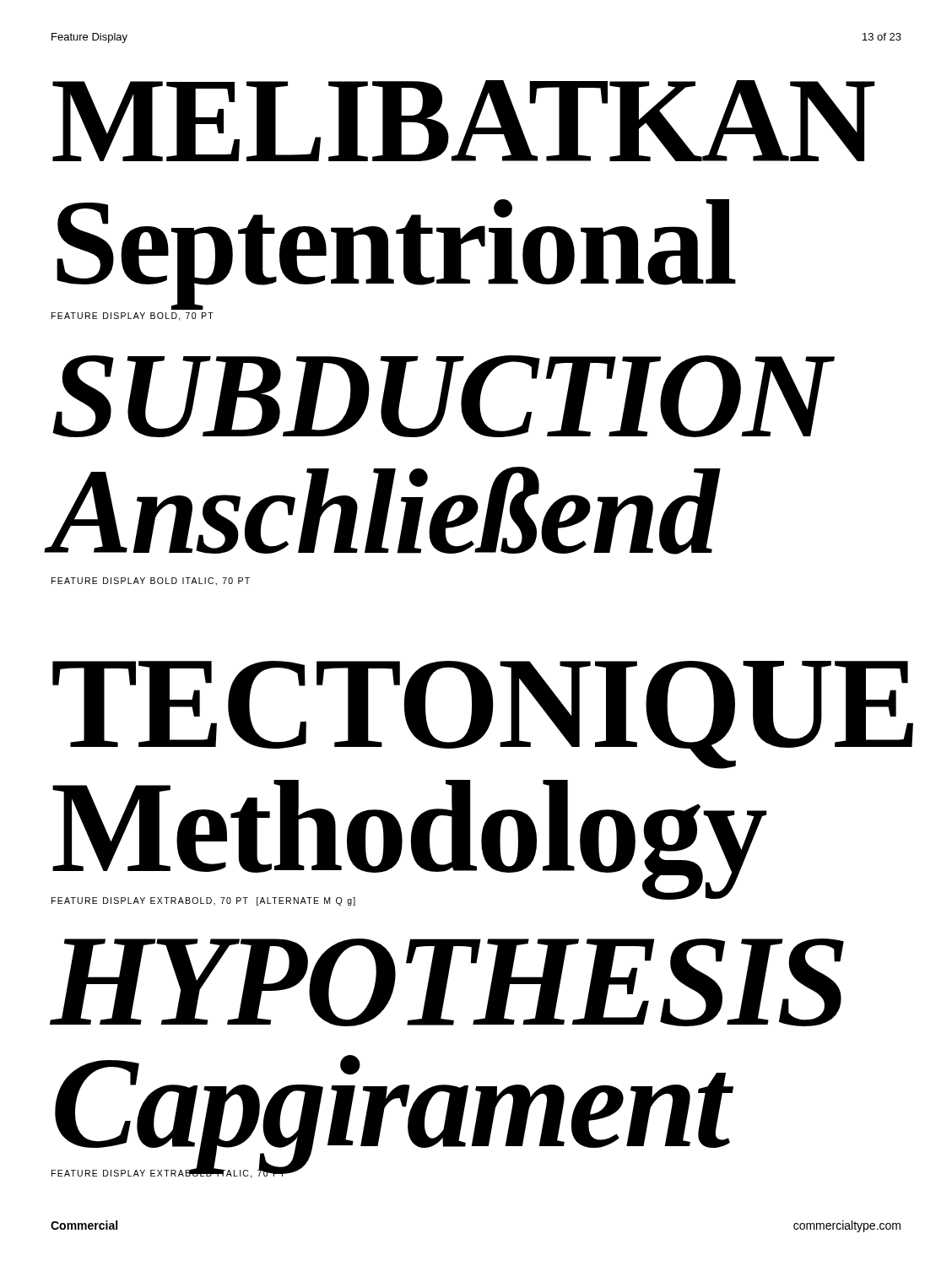
Task: Locate the title that reads "TECTONIQUEMethodology FEATURE DISPLAY EXTRABOLD,"
Action: [x=476, y=773]
